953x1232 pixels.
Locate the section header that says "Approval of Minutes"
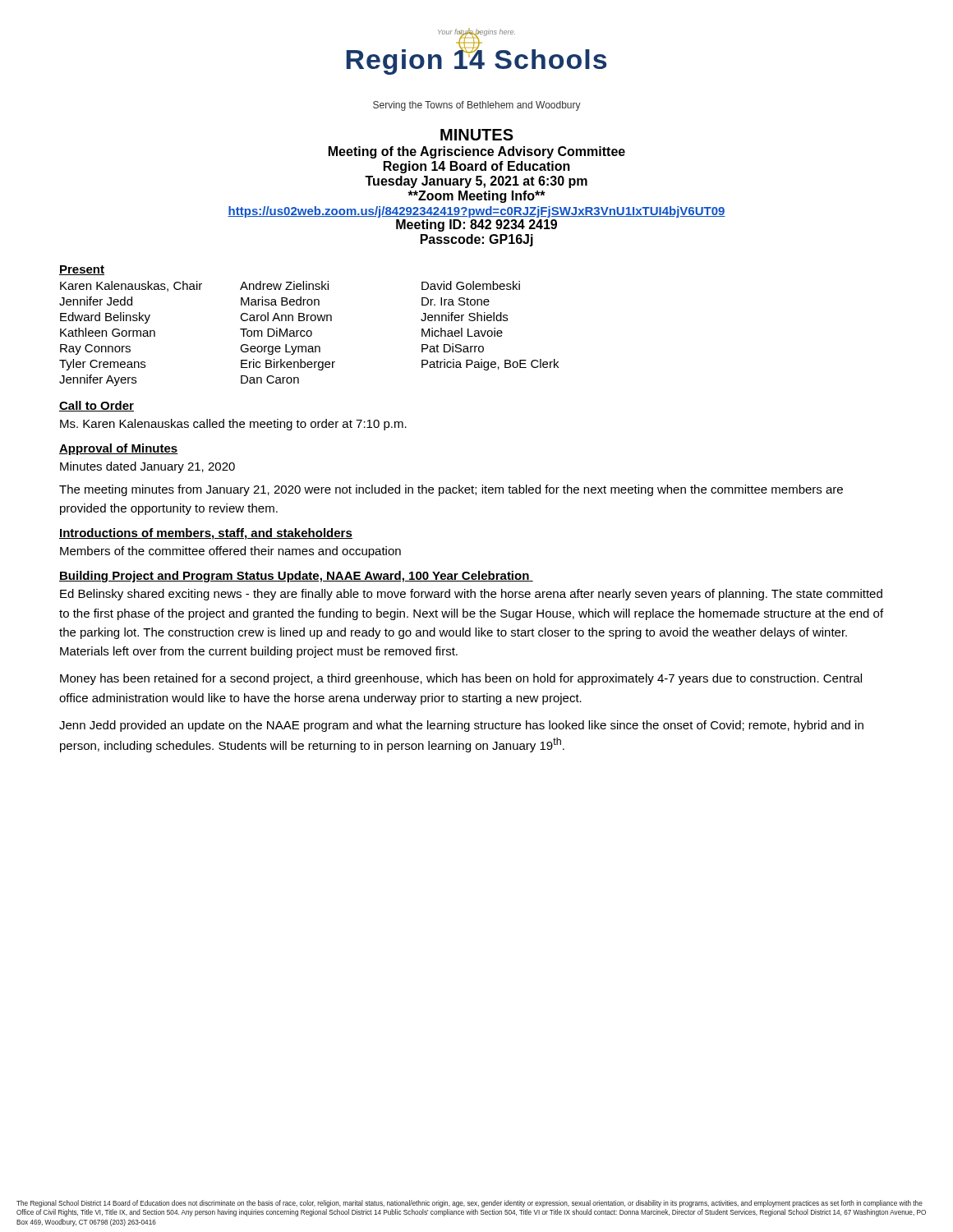118,448
